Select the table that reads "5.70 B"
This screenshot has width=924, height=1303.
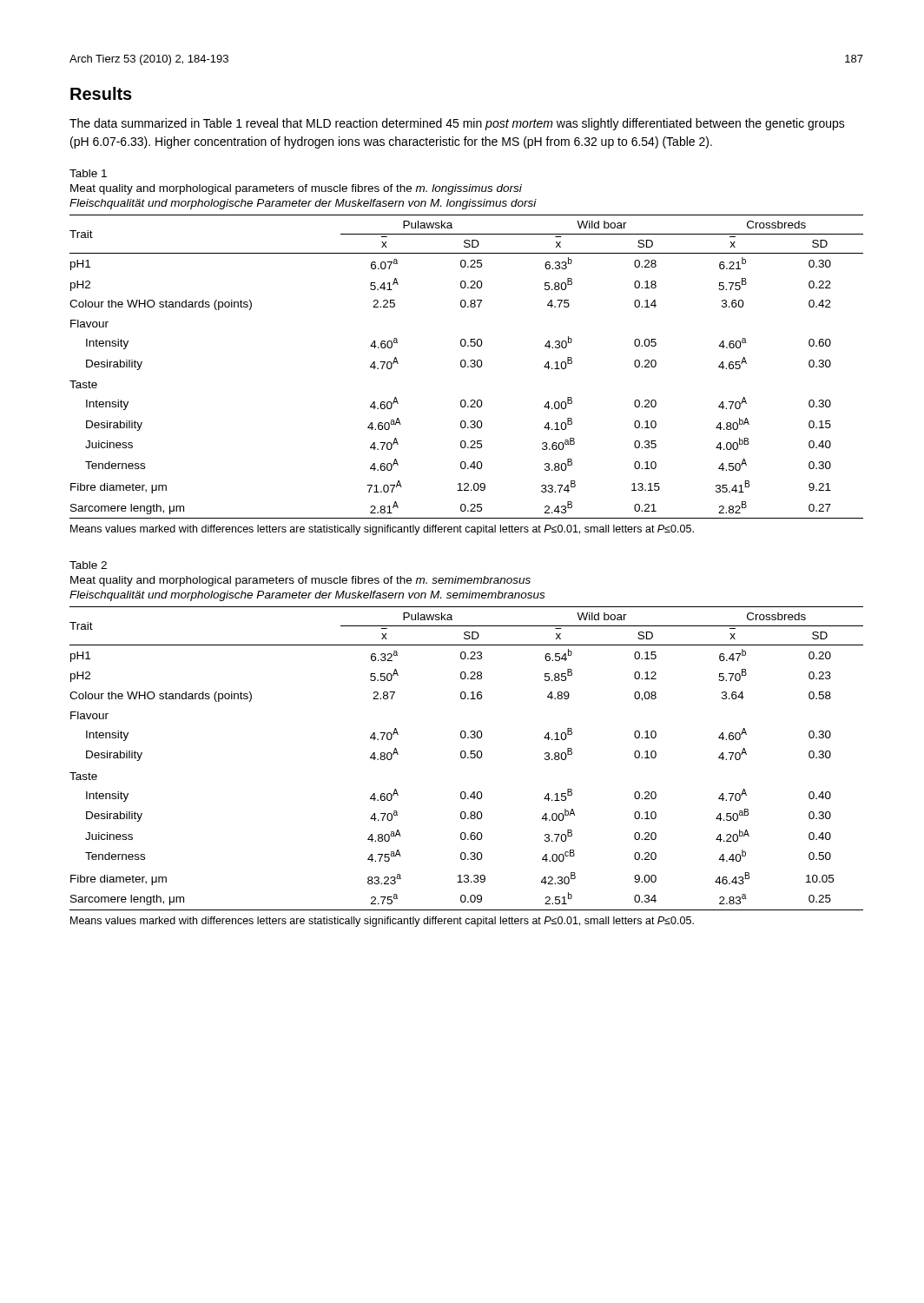pyautogui.click(x=466, y=758)
